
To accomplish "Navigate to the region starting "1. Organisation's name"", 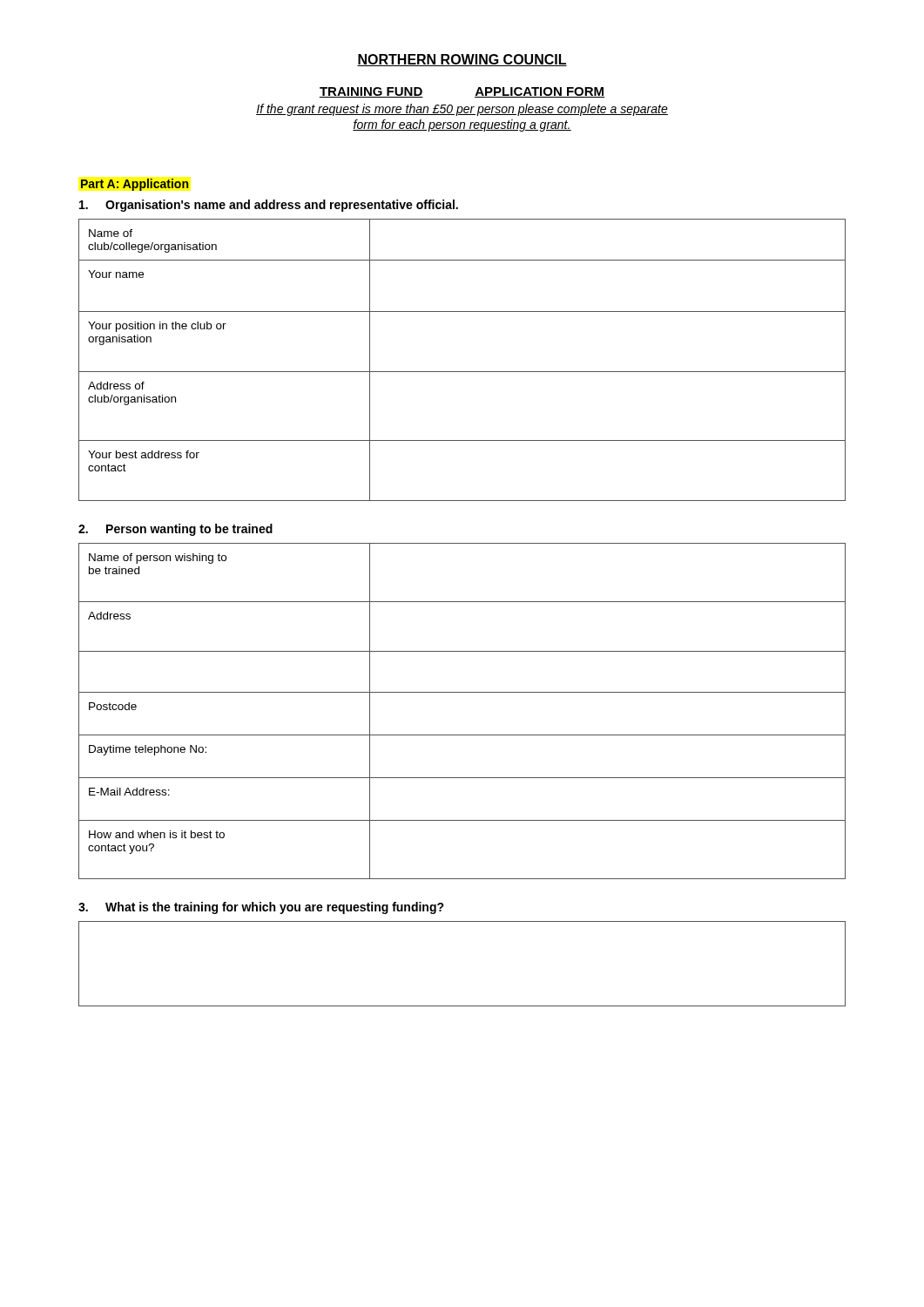I will (x=269, y=205).
